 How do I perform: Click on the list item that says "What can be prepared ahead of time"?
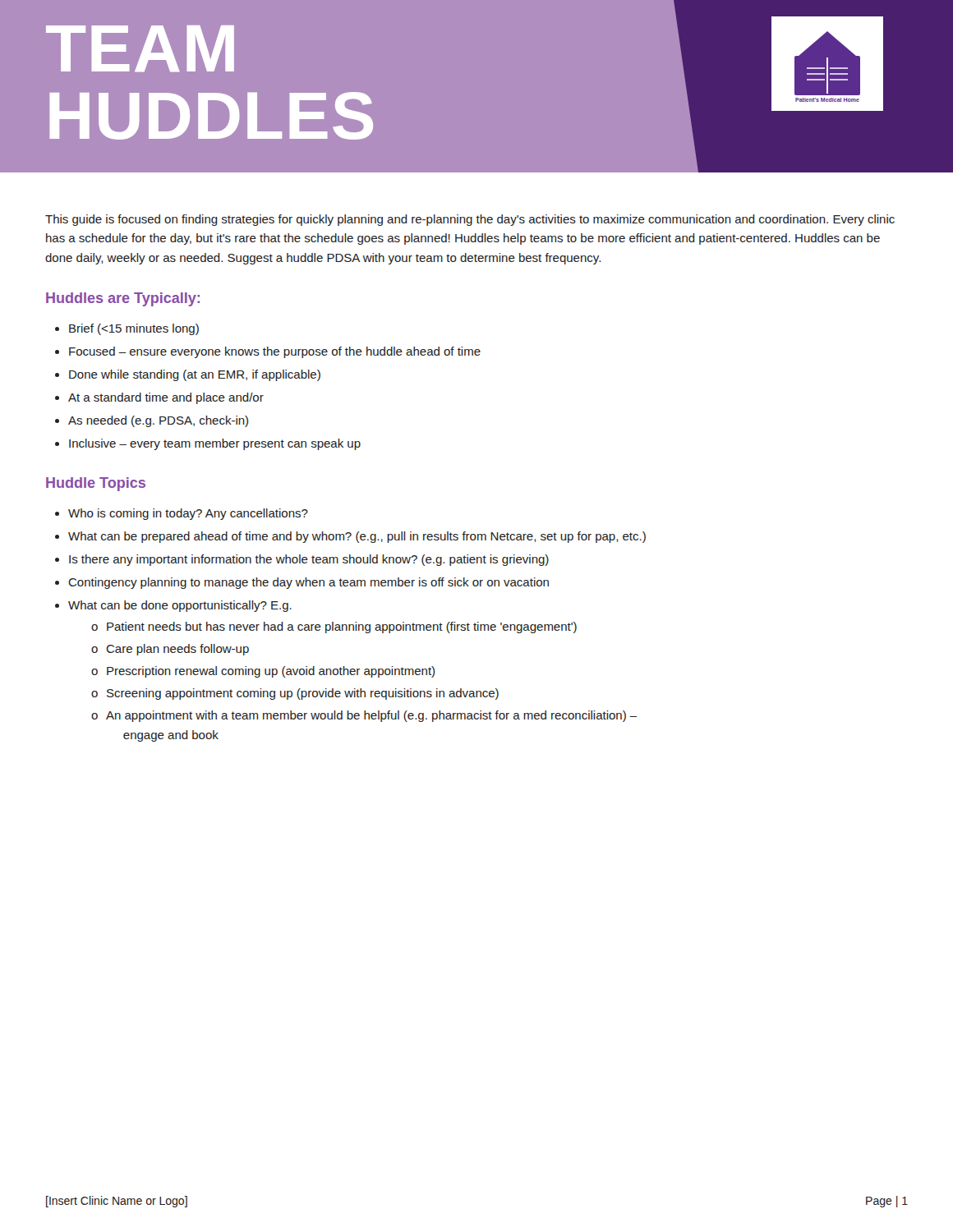(476, 536)
